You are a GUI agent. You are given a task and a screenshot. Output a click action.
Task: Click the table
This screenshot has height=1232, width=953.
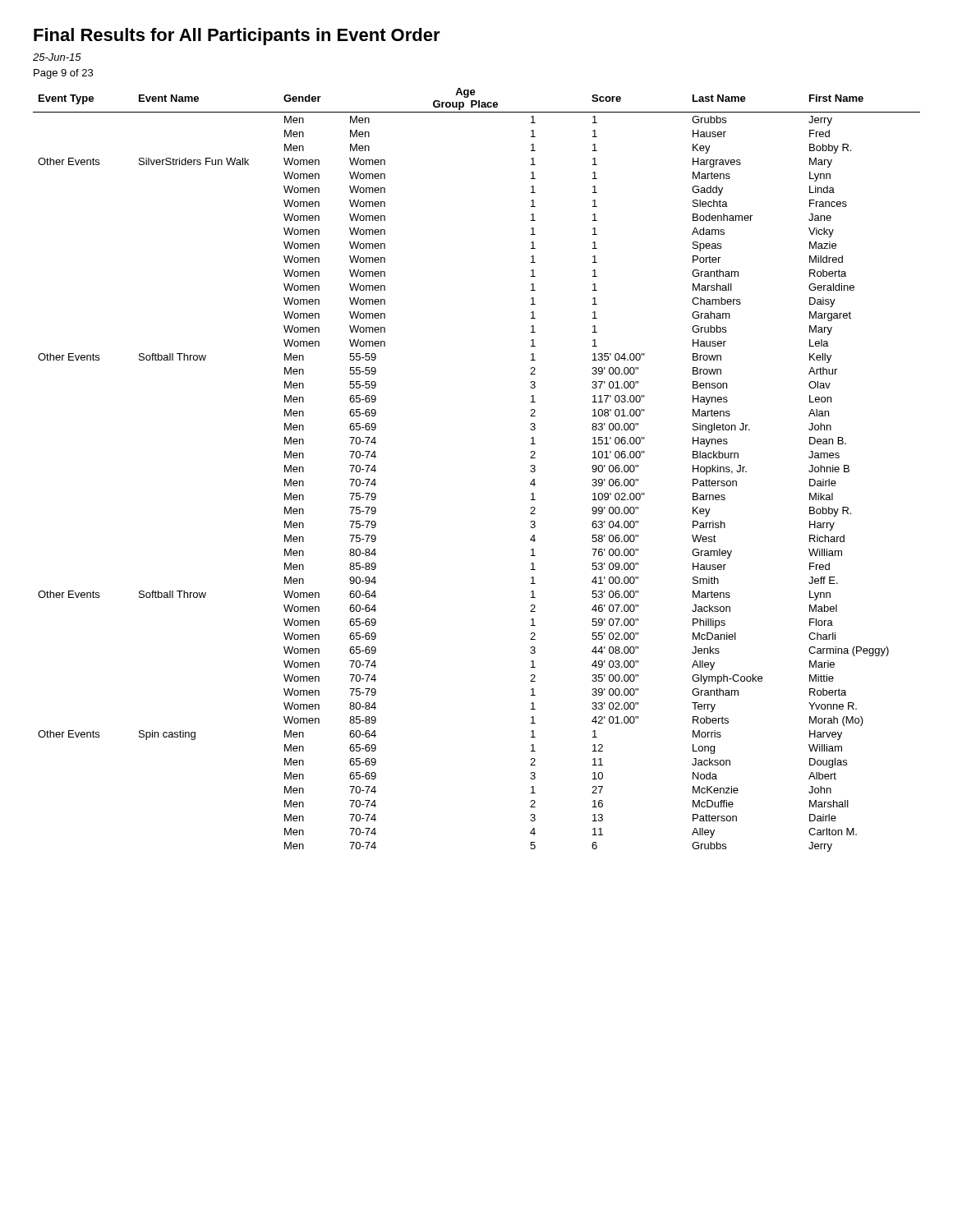pos(476,468)
